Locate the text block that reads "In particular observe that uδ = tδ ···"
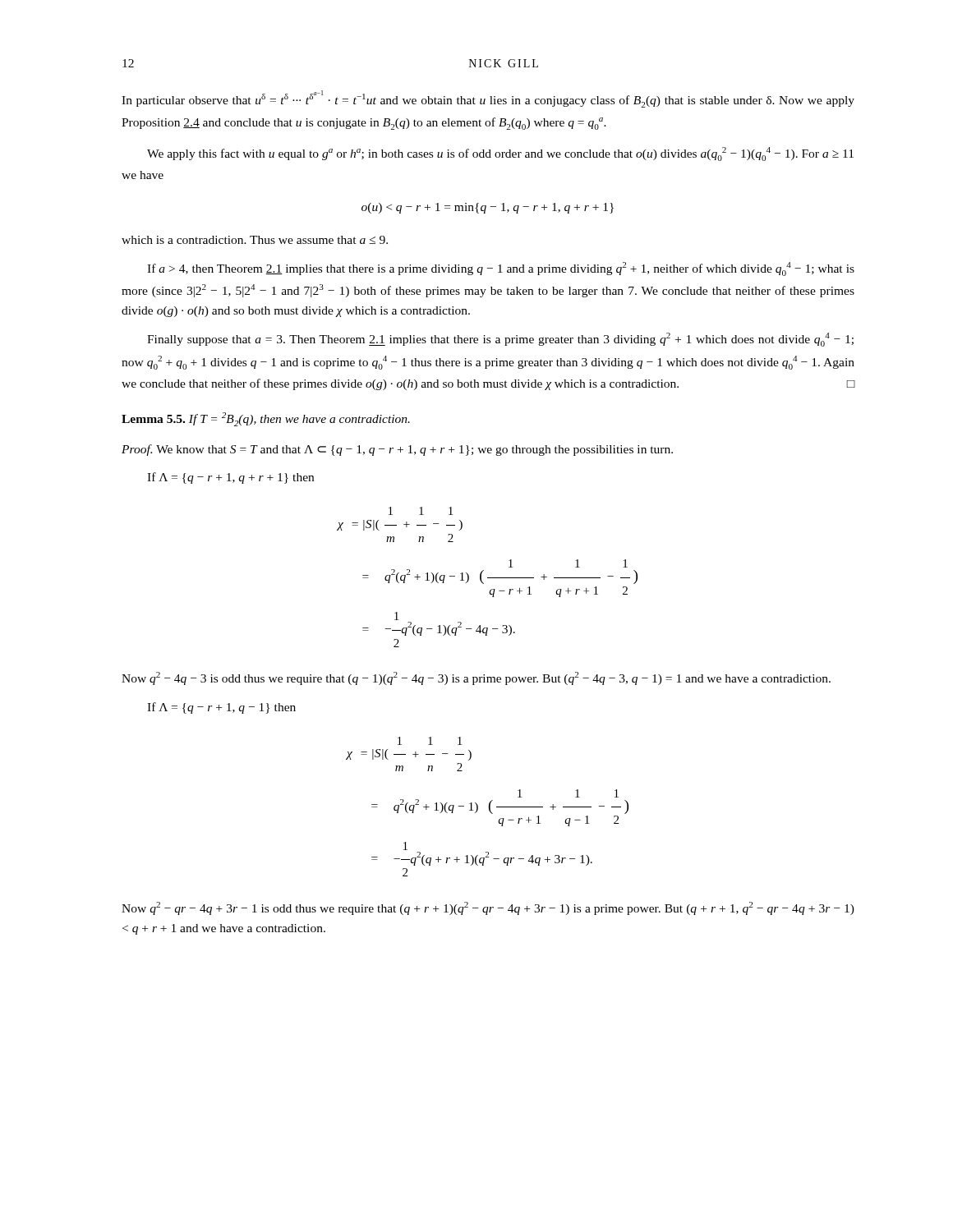953x1232 pixels. [488, 112]
